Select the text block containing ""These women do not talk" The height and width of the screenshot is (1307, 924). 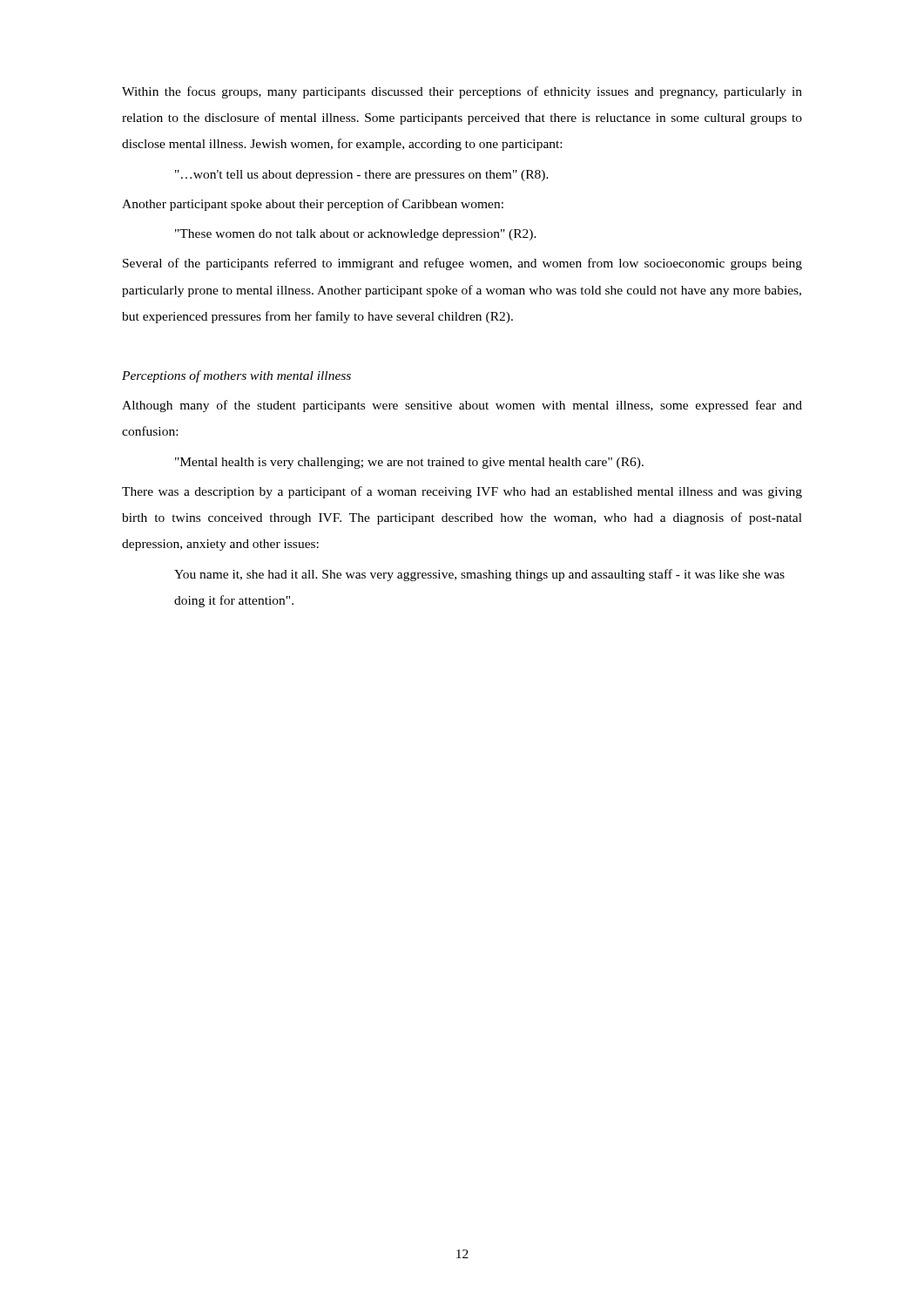coord(356,233)
